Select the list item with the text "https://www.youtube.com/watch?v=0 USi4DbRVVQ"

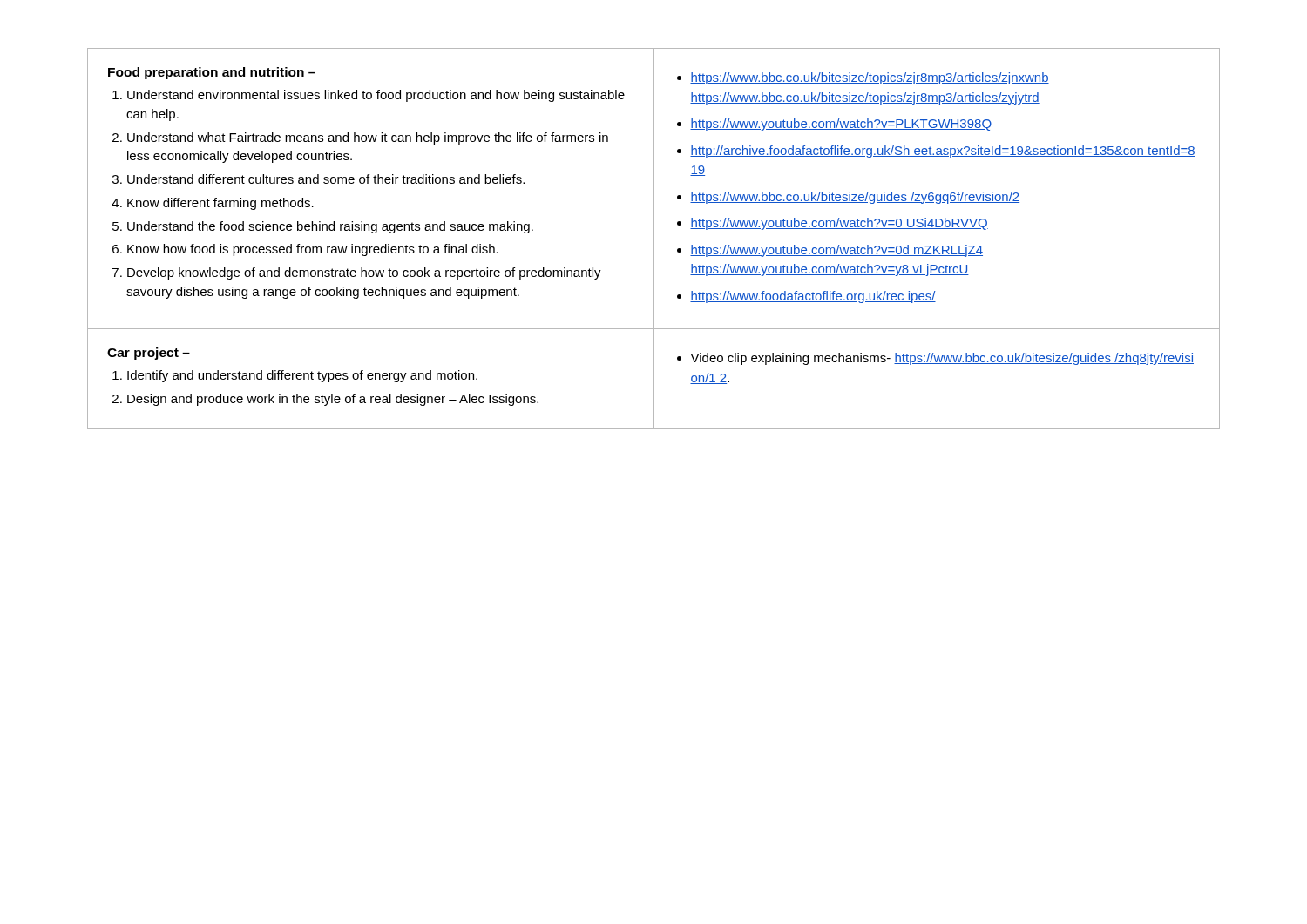point(839,222)
